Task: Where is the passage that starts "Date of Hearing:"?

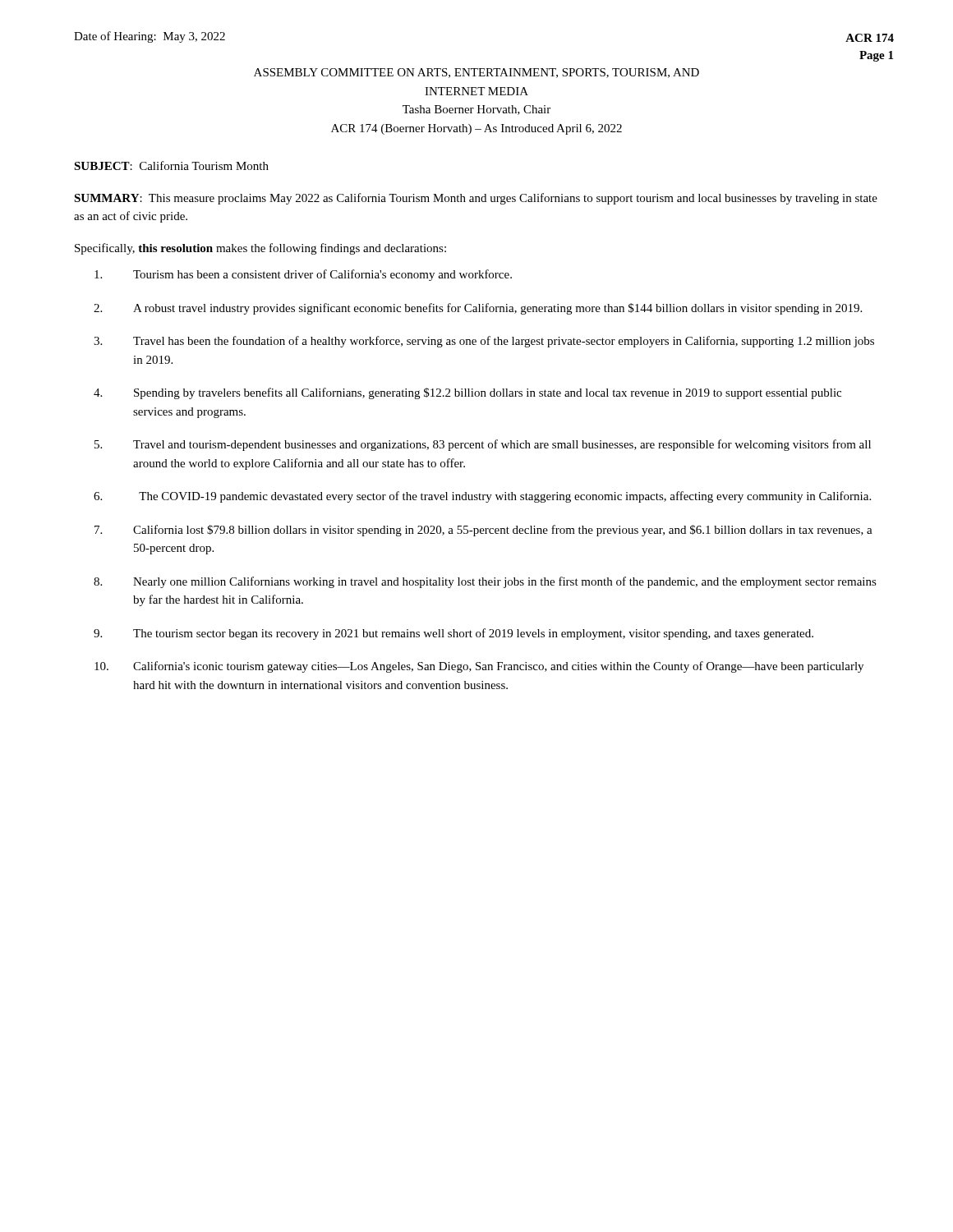Action: [x=150, y=36]
